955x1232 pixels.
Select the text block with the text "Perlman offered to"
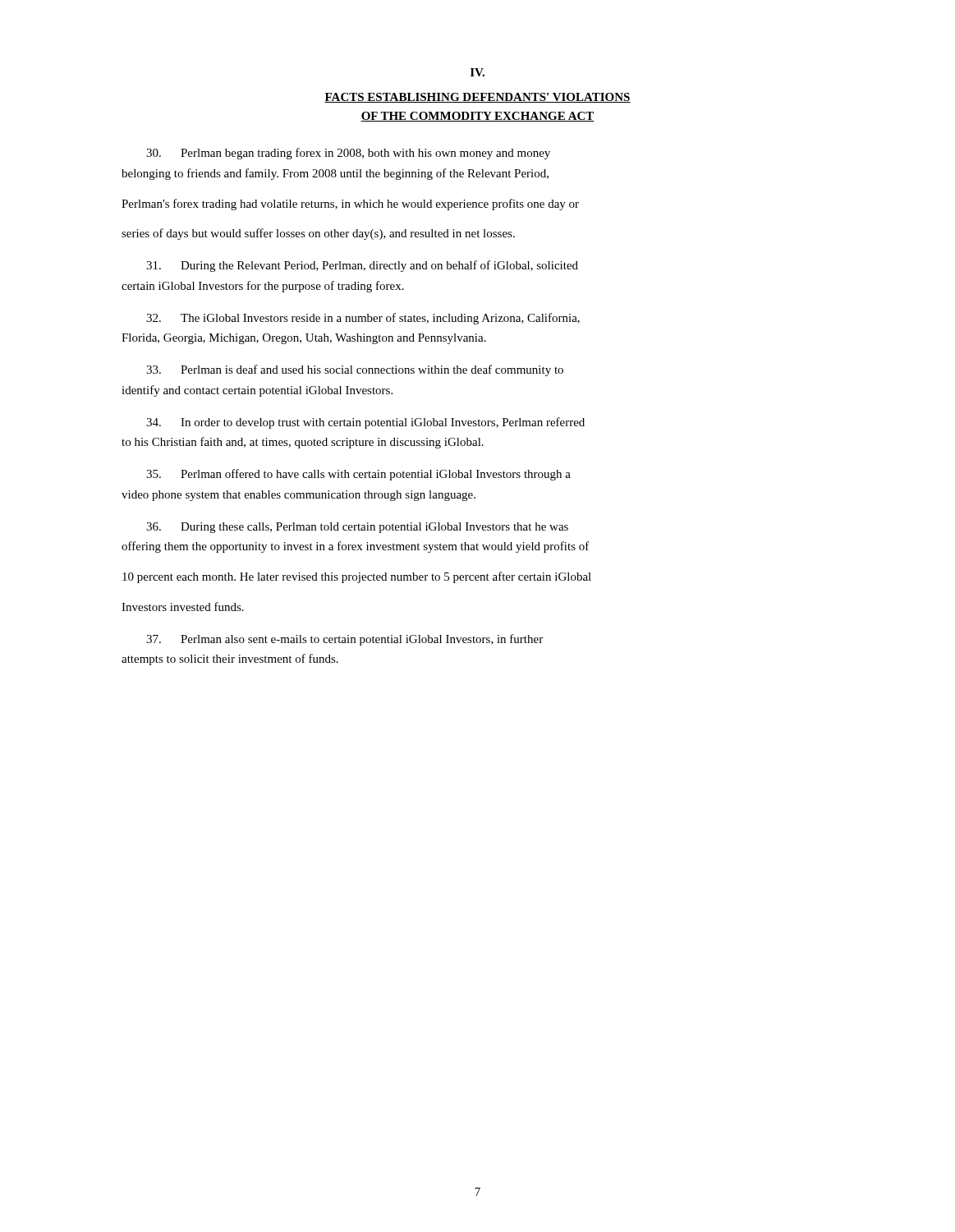pyautogui.click(x=478, y=484)
